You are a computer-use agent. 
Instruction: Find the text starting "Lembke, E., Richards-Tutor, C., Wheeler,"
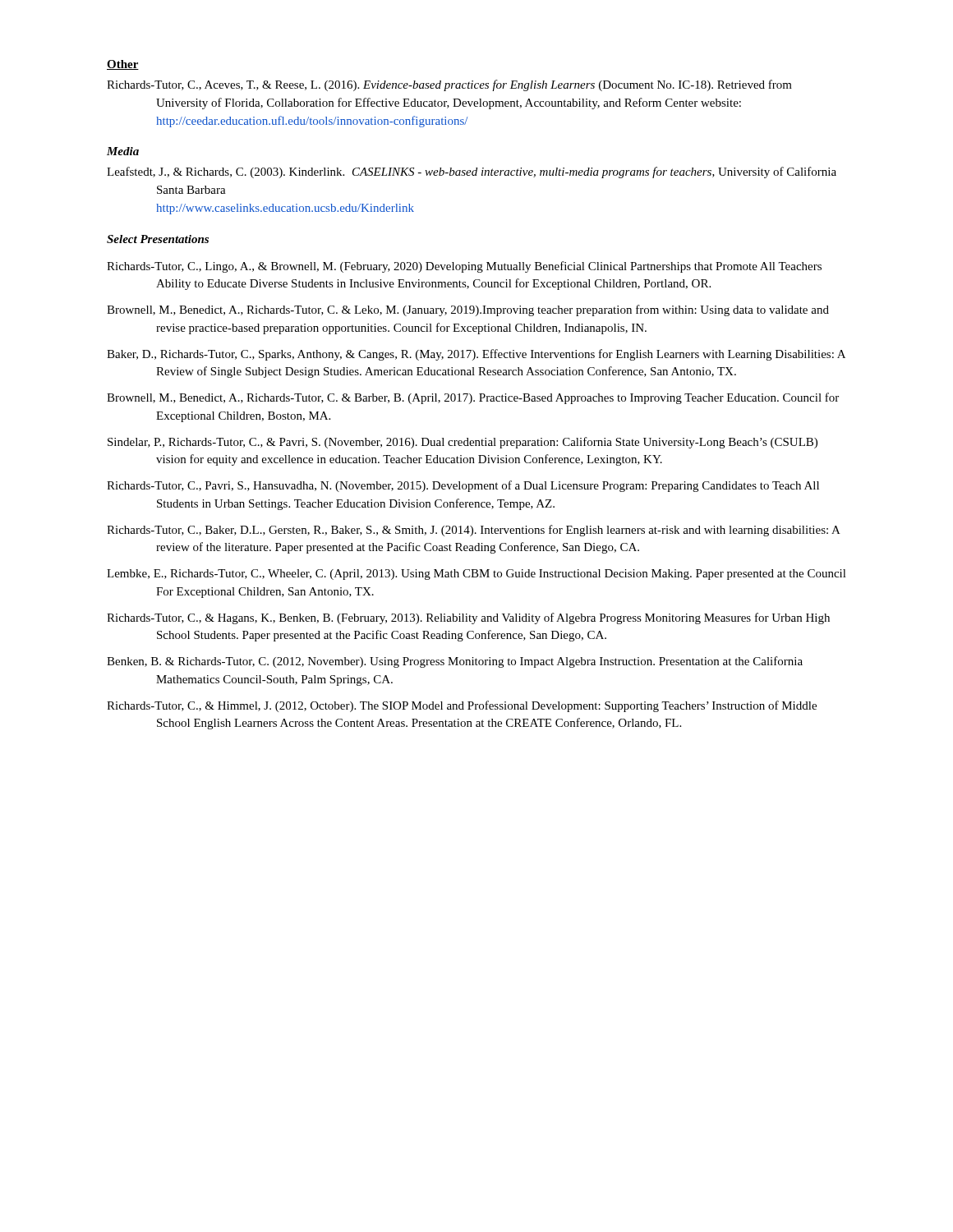476,582
